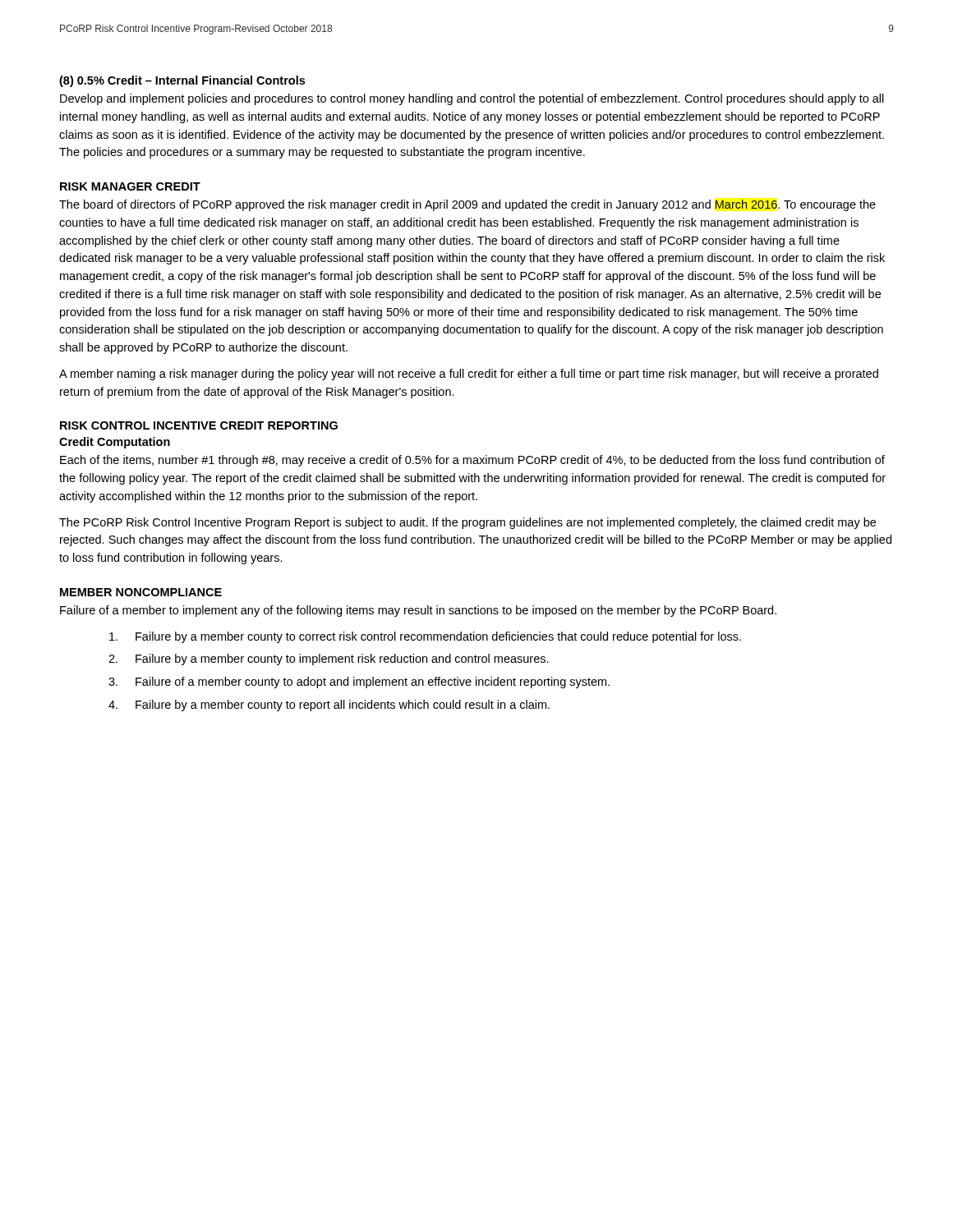The image size is (953, 1232).
Task: Point to the block beginning "Develop and implement policies and procedures"
Action: (476, 126)
